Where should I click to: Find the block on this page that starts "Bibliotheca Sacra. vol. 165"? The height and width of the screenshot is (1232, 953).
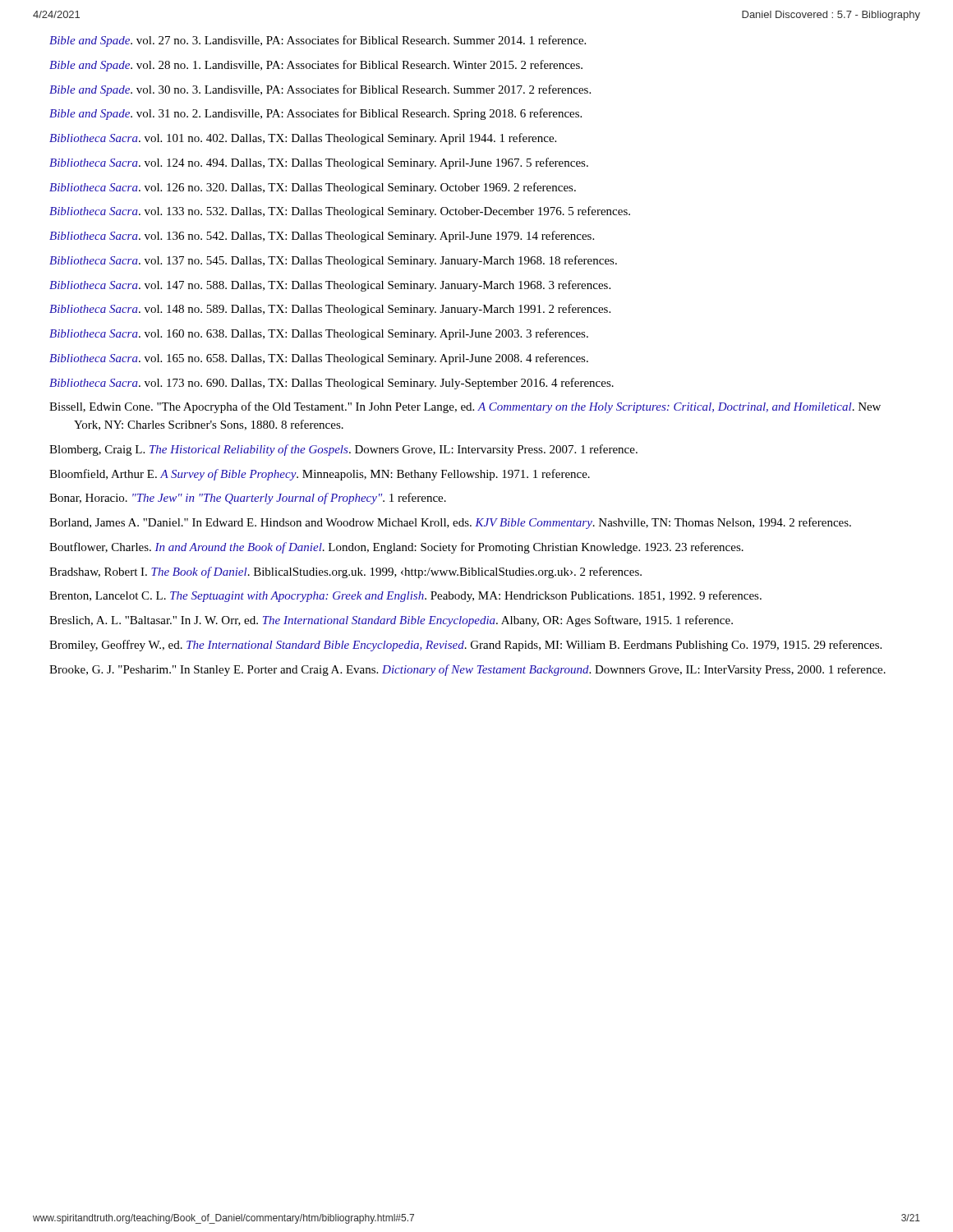pos(319,358)
